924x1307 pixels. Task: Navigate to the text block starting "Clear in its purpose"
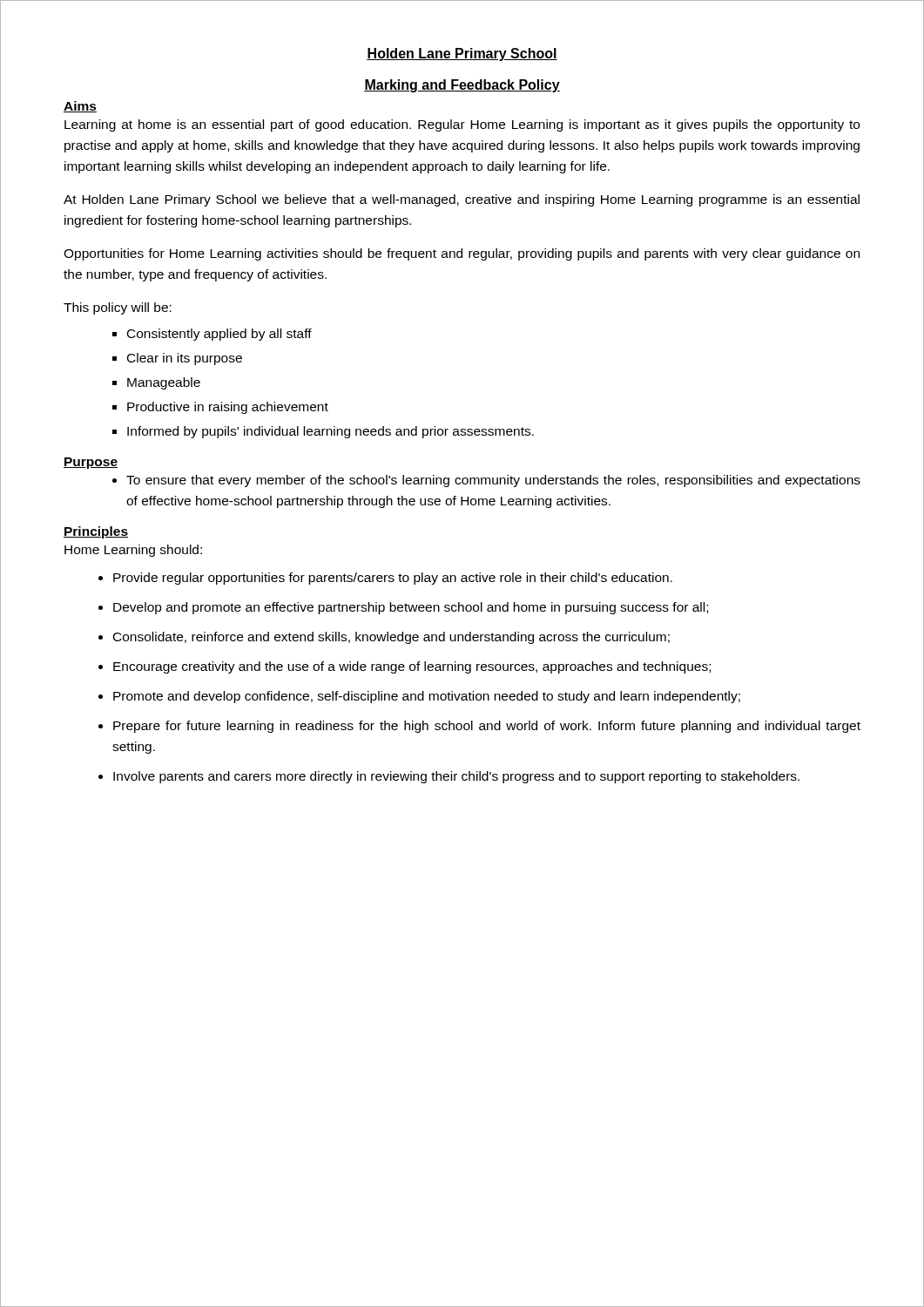pyautogui.click(x=185, y=359)
